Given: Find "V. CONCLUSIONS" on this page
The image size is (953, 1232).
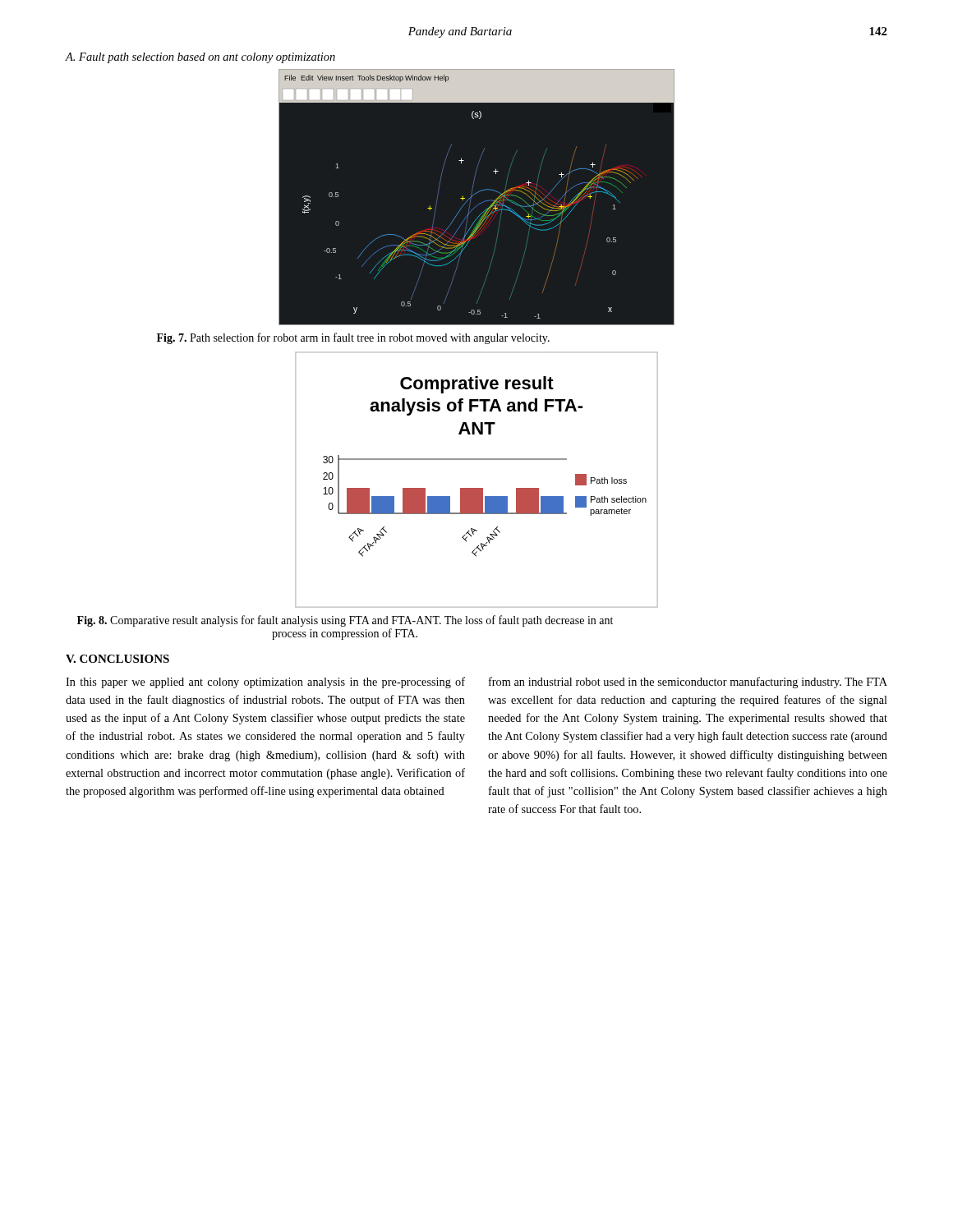Looking at the screenshot, I should click(x=118, y=659).
